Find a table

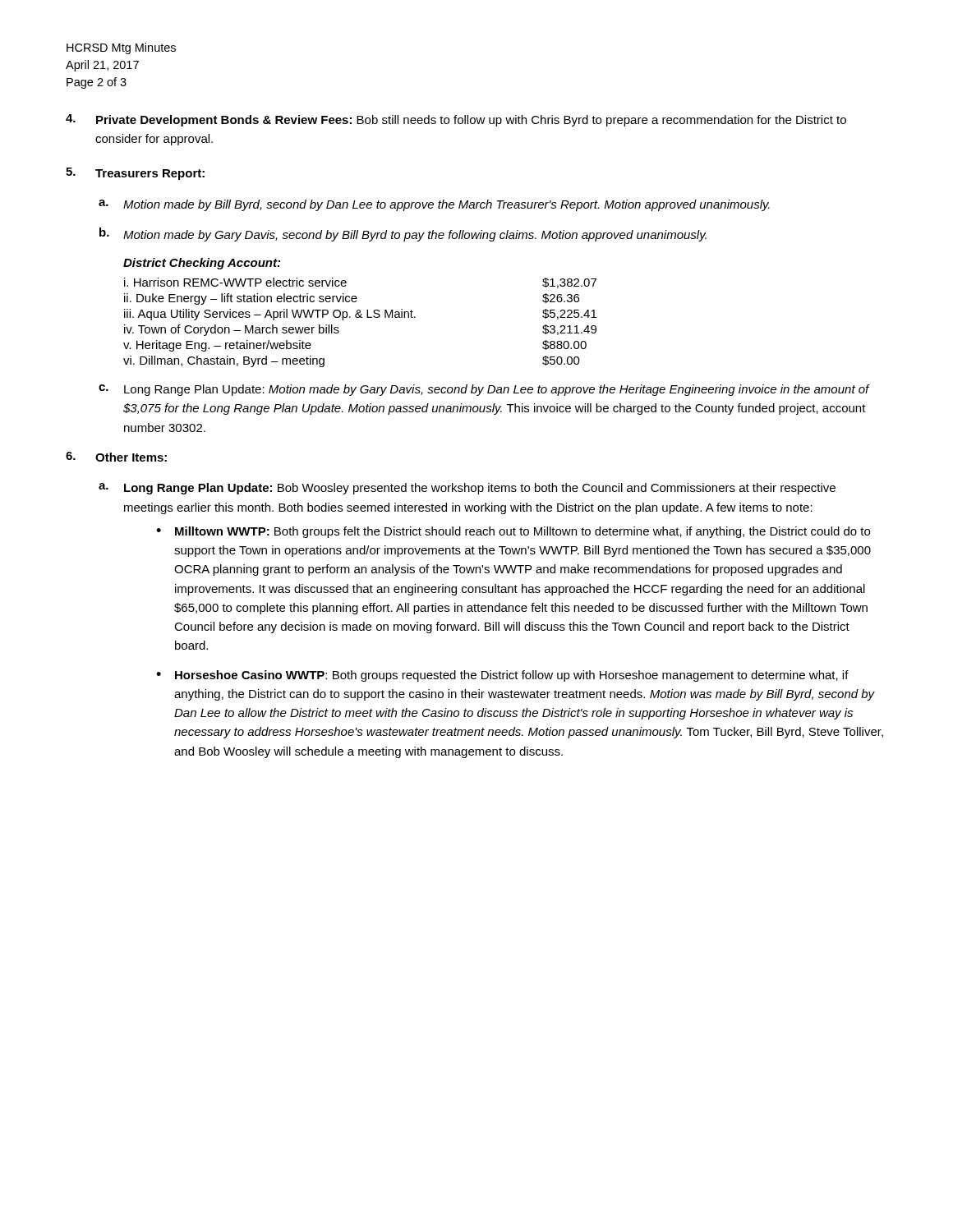tap(505, 312)
